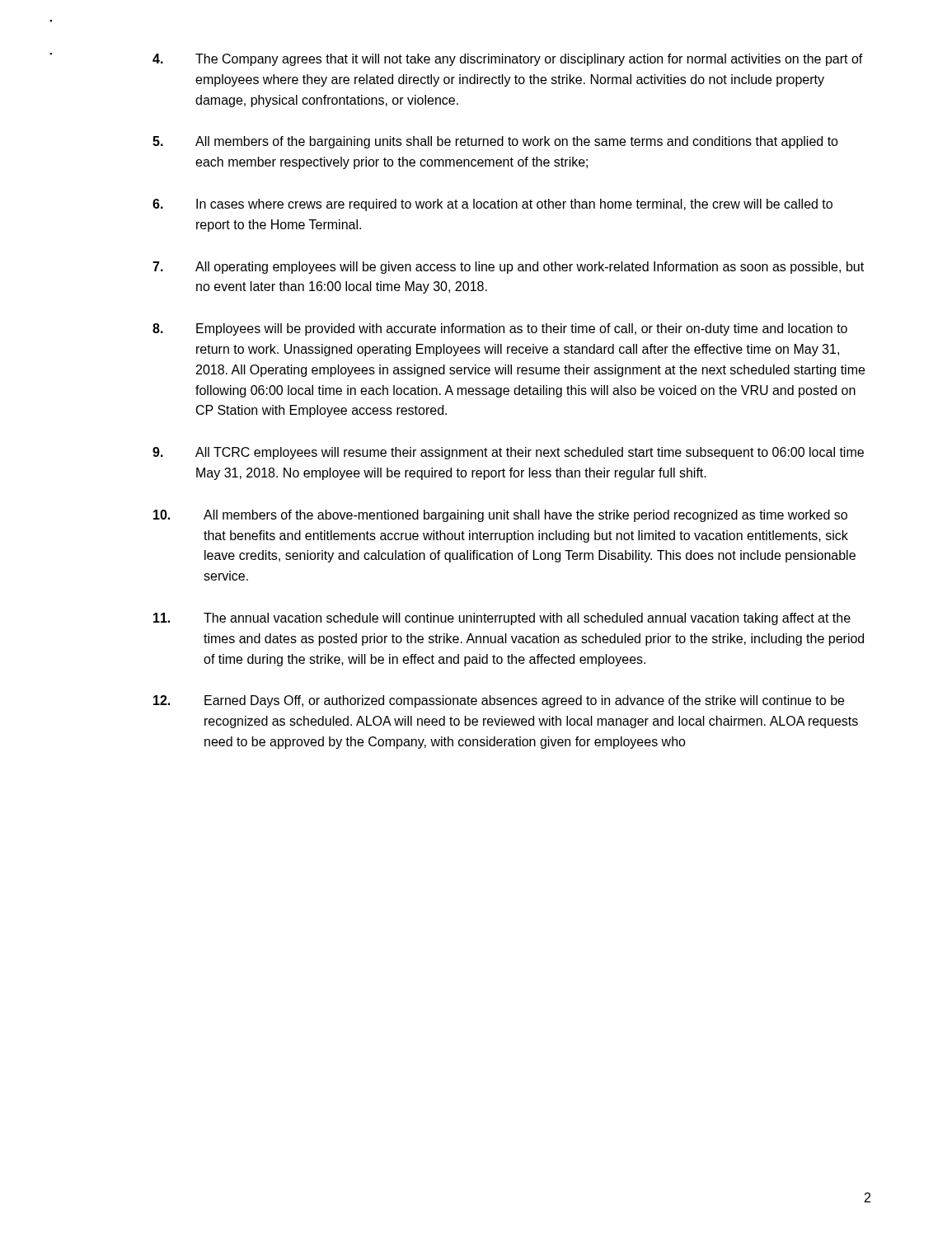
Task: Locate the element starting "11. The annual vacation"
Action: tap(511, 639)
